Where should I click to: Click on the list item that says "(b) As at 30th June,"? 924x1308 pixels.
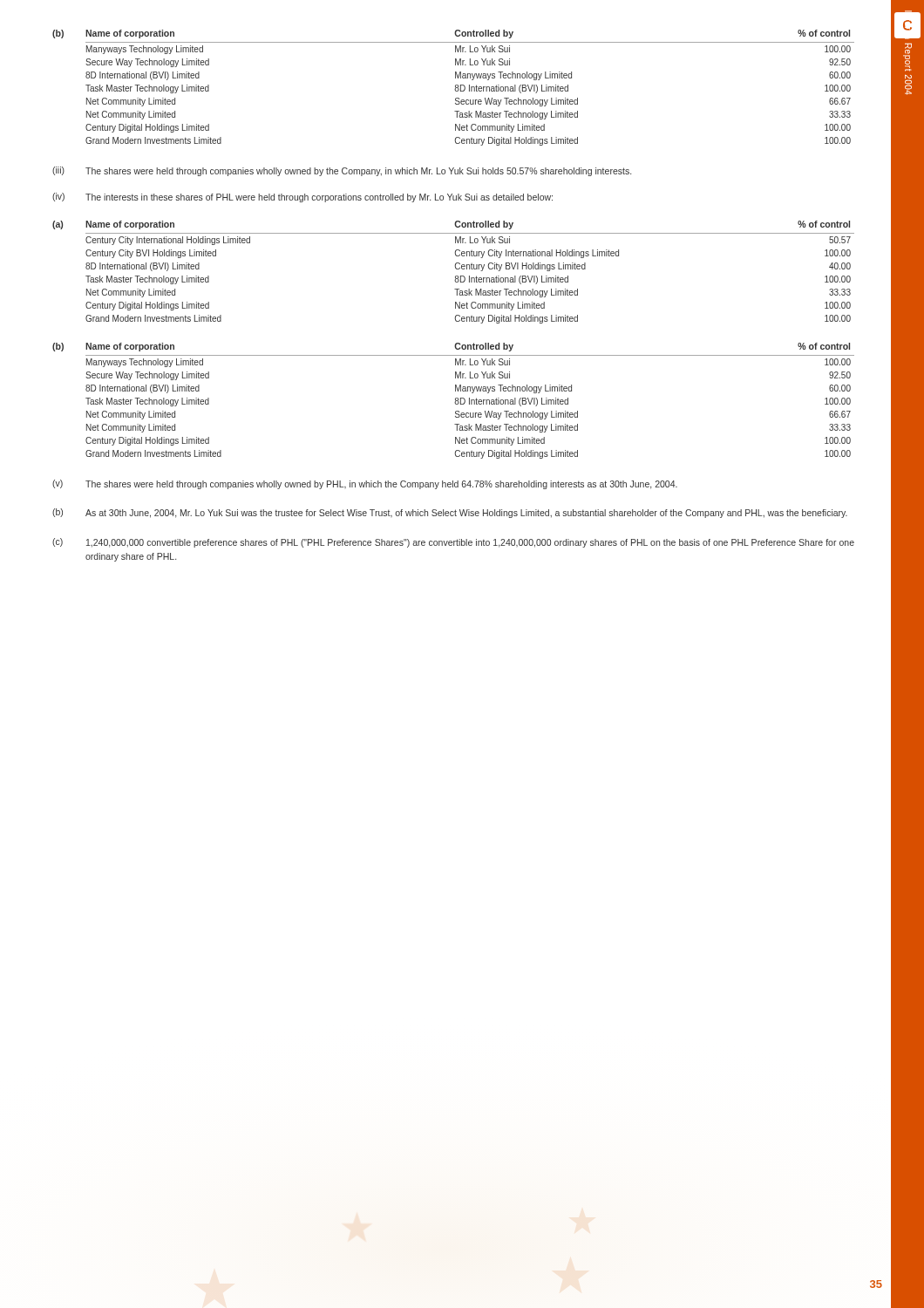(453, 514)
